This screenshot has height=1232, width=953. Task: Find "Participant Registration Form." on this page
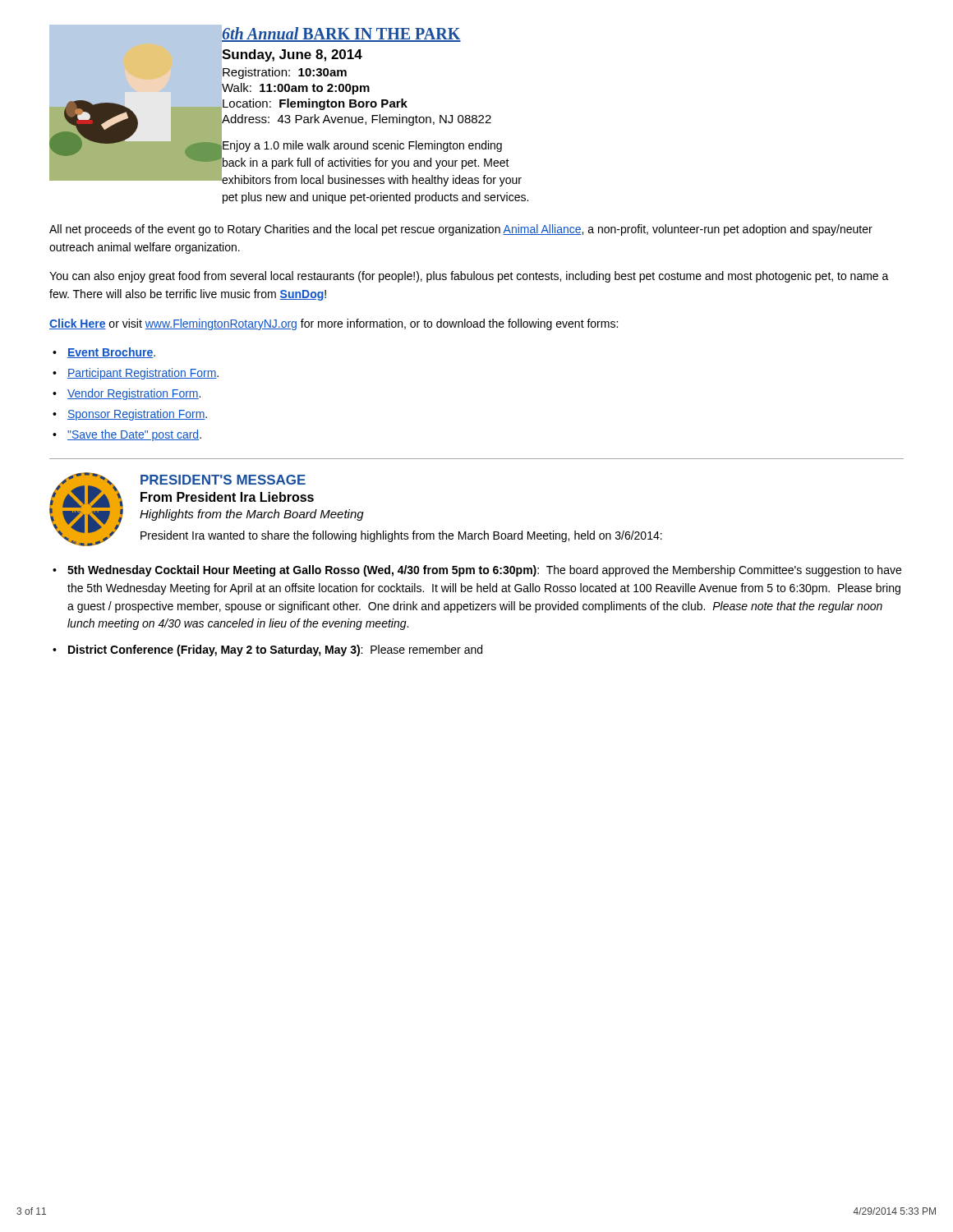click(x=143, y=373)
